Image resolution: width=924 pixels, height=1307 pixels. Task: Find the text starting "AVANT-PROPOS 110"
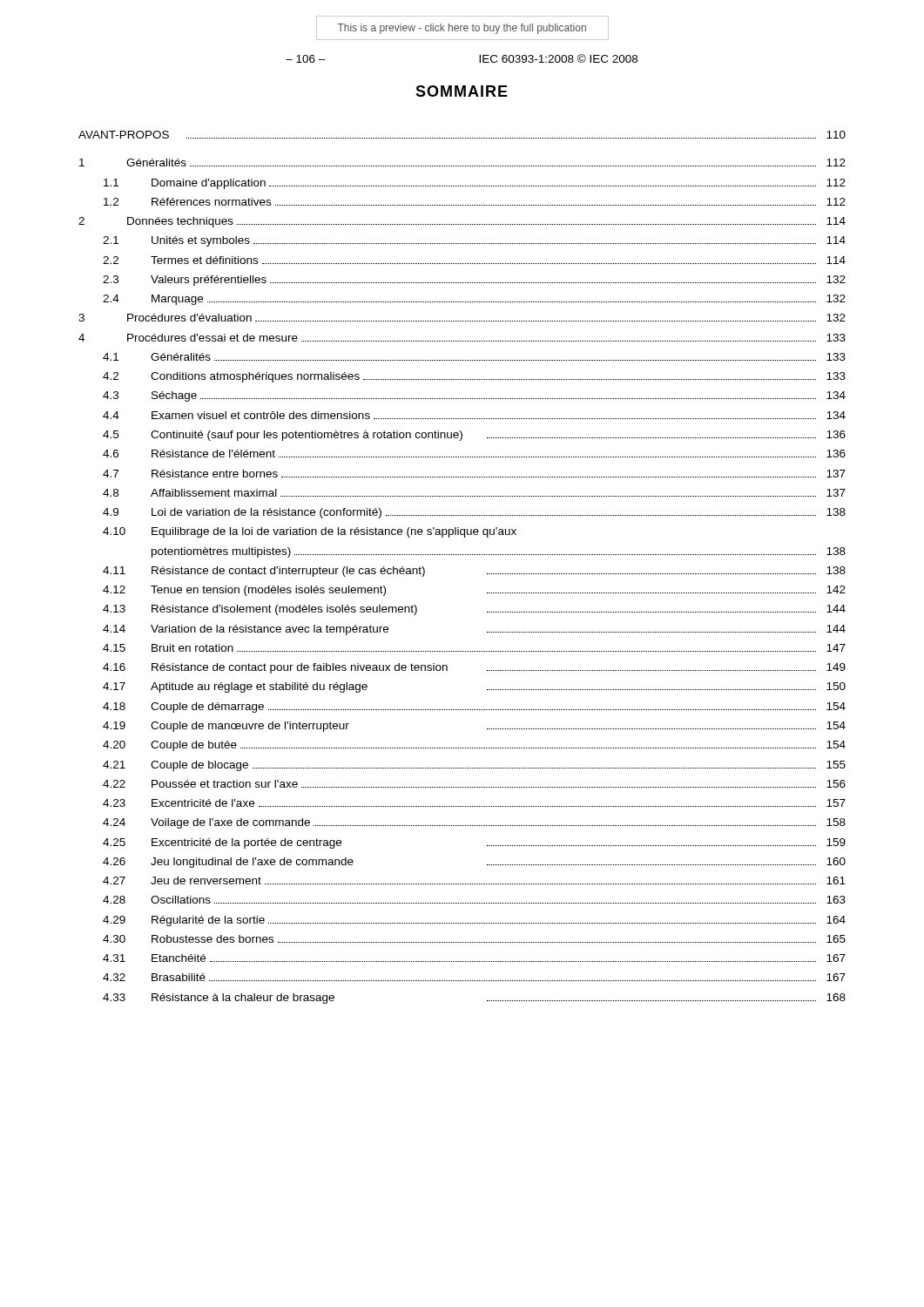pos(462,135)
